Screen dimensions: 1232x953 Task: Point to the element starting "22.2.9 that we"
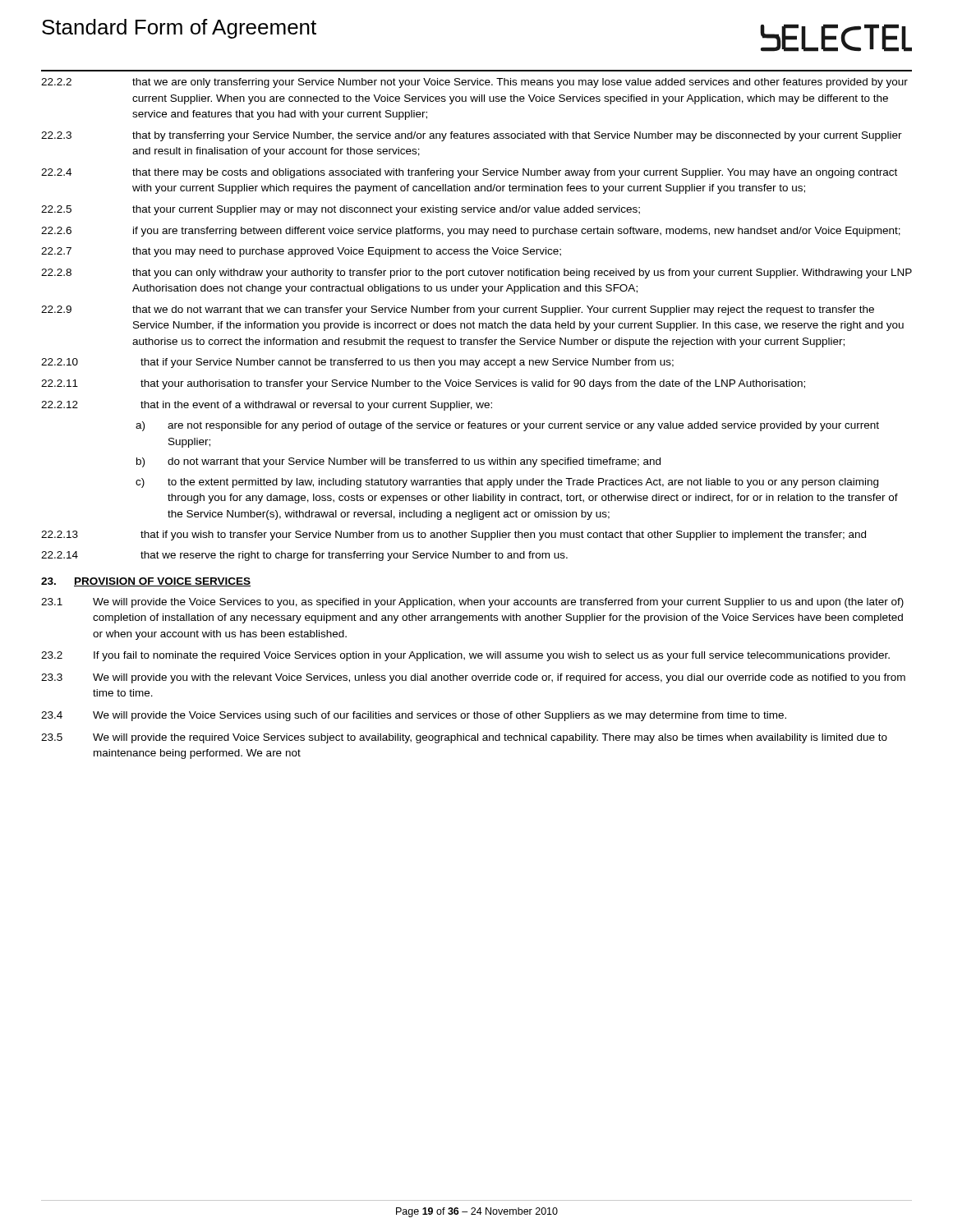pyautogui.click(x=476, y=325)
